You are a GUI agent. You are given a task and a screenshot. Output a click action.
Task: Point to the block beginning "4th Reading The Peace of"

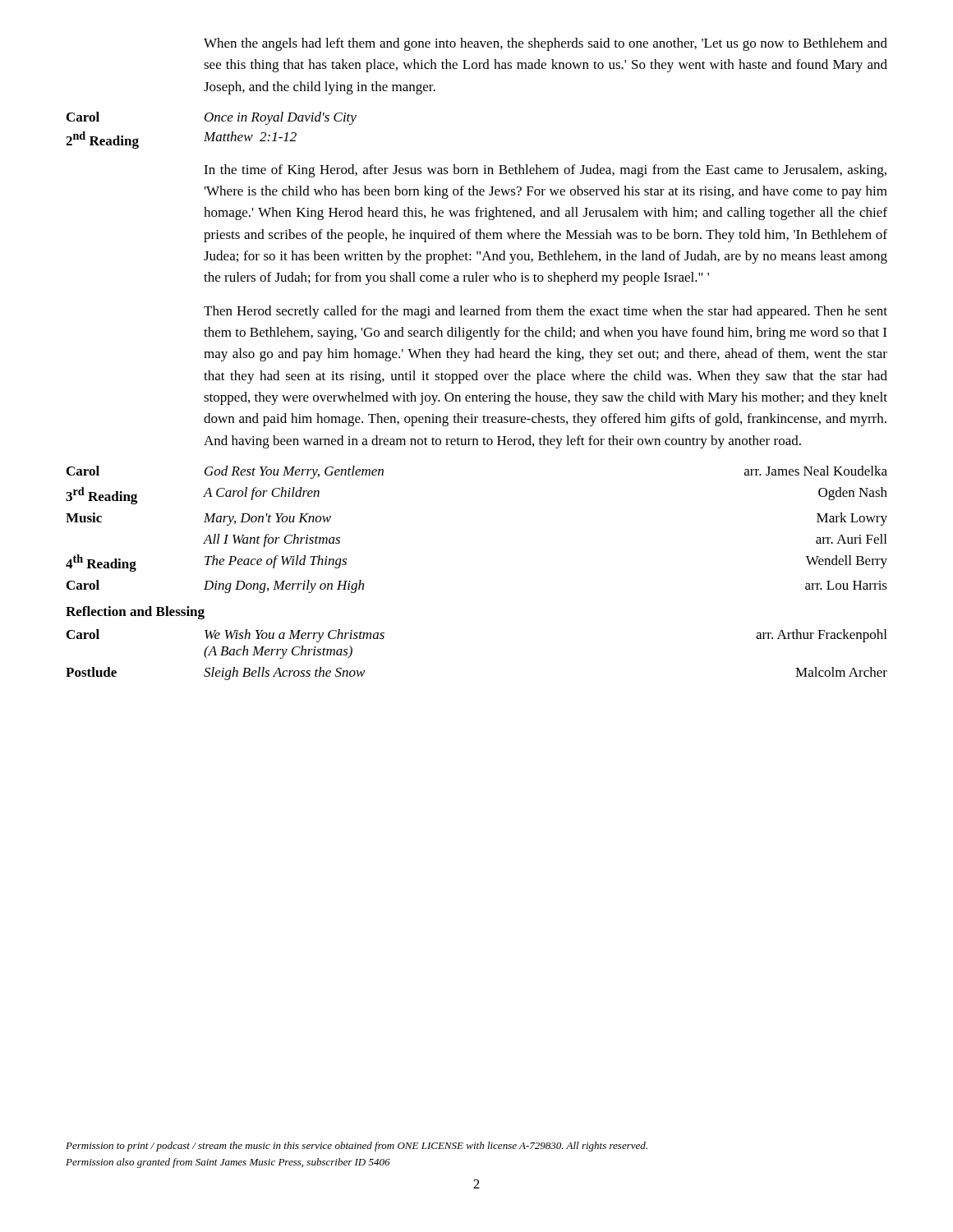point(94,563)
